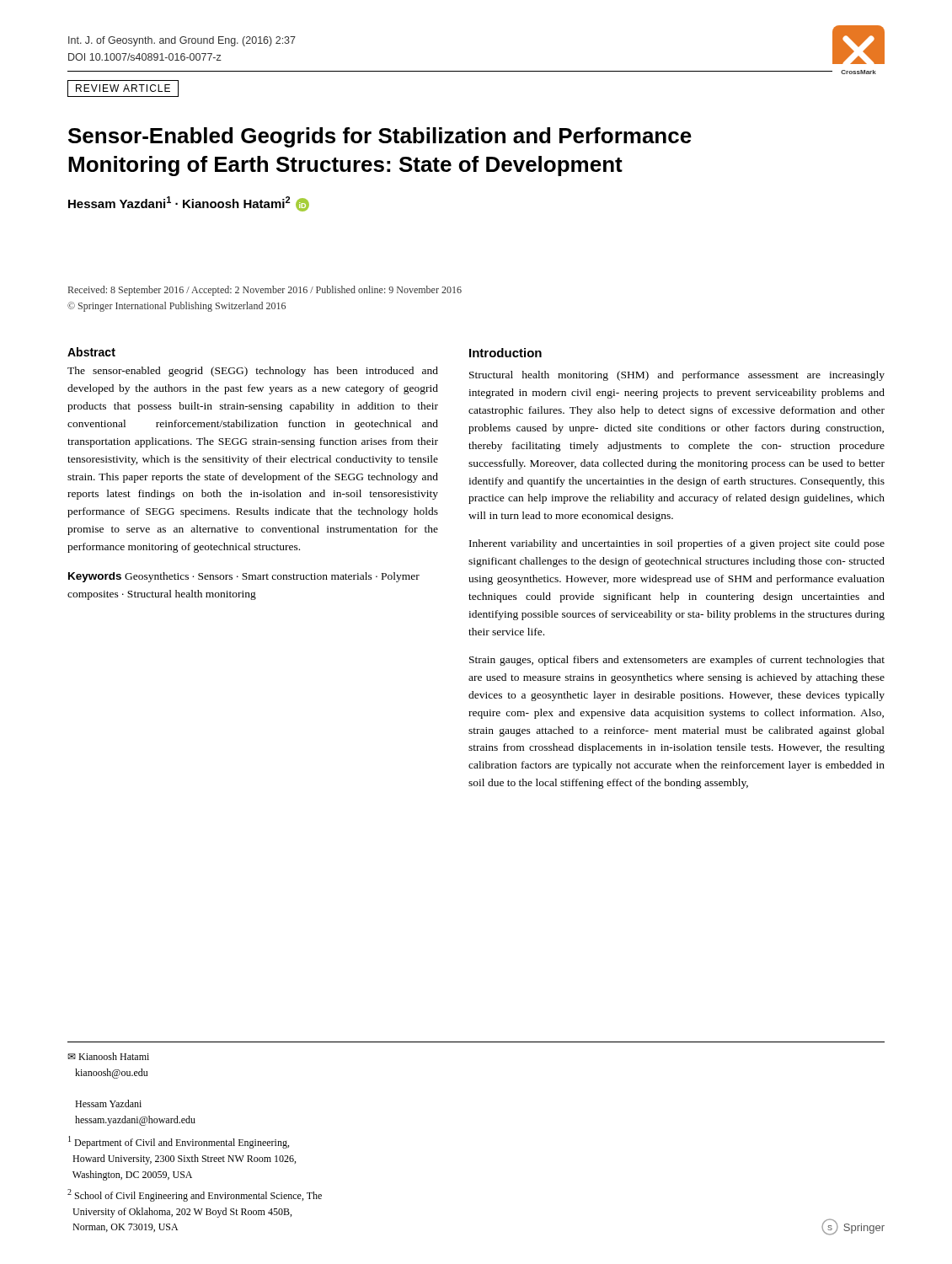The height and width of the screenshot is (1264, 952).
Task: Find the title that says "Sensor-Enabled Geogrids for Stabilization and Performance Monitoring"
Action: [x=380, y=150]
